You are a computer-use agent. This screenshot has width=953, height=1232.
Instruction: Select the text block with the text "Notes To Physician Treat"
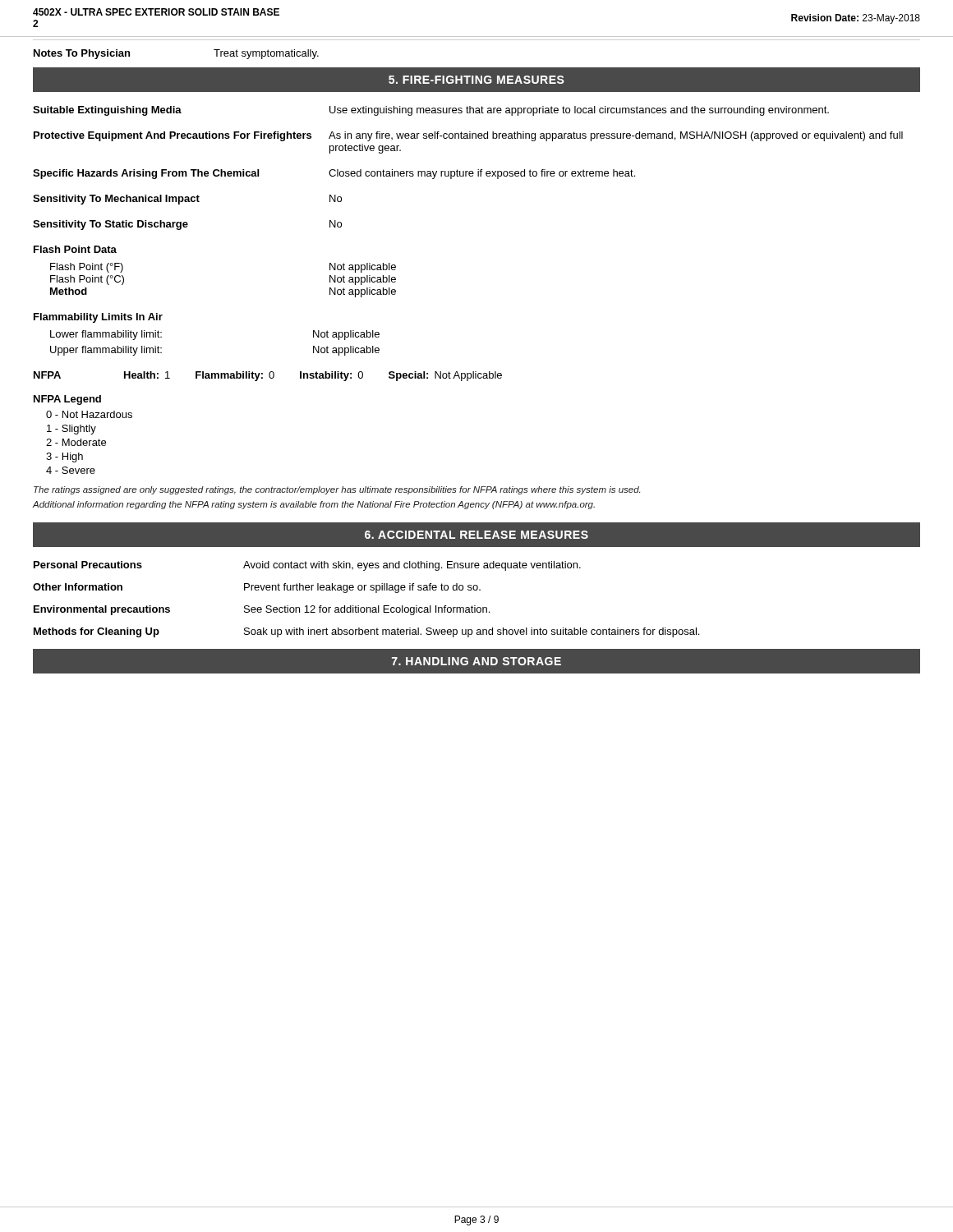tap(84, 54)
